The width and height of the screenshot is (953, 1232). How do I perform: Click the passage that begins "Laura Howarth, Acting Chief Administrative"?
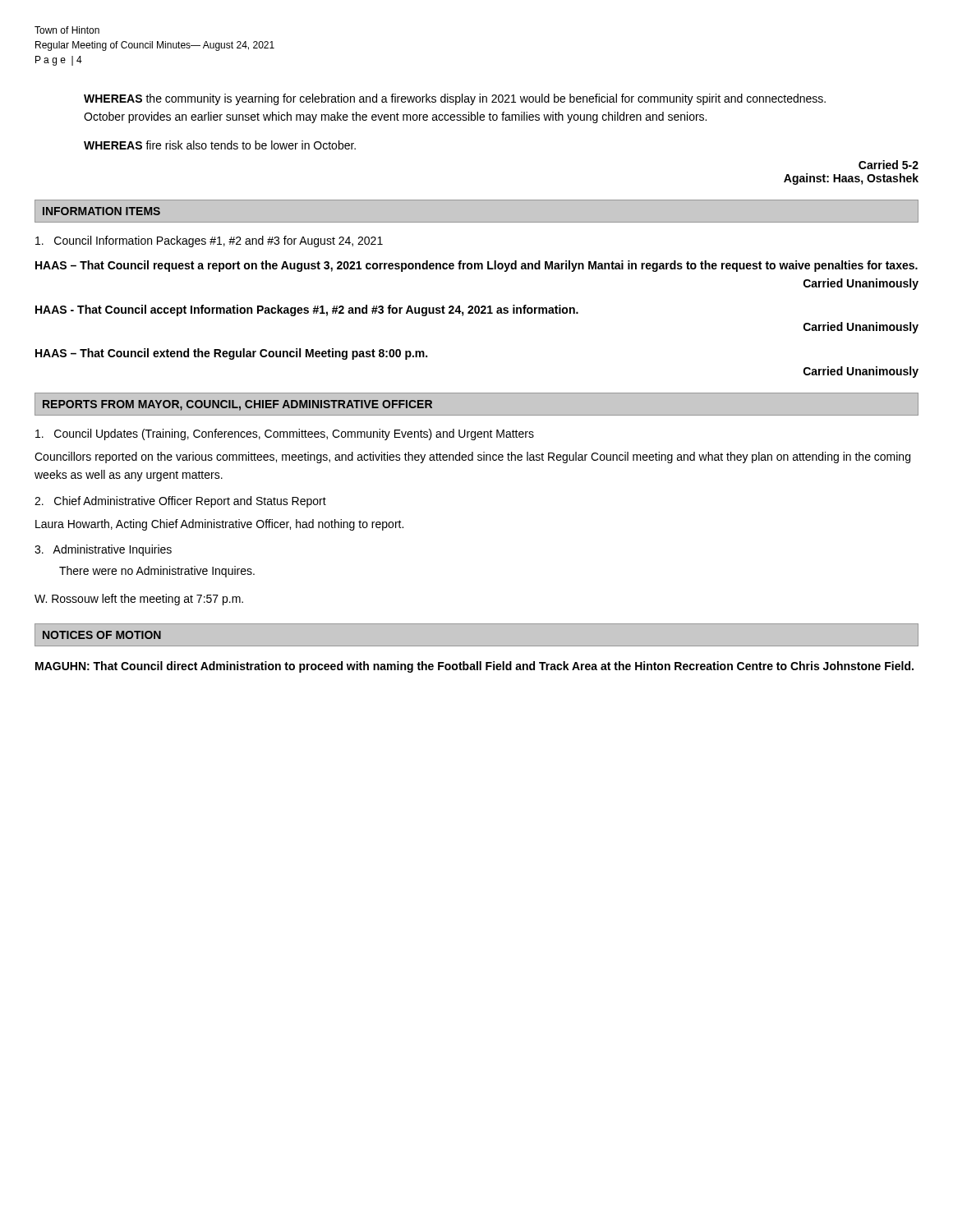(219, 524)
